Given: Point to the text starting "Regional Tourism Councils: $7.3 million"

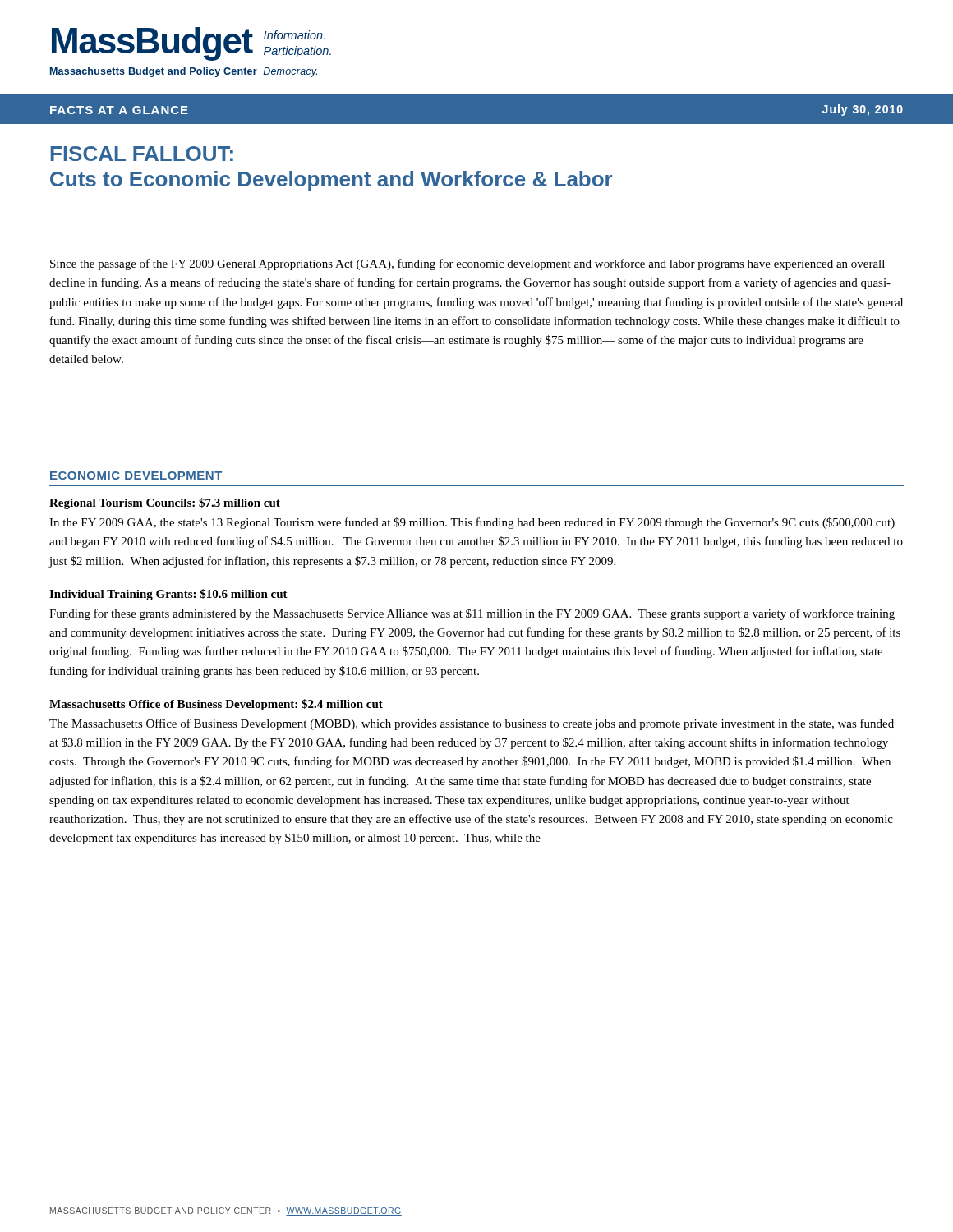Looking at the screenshot, I should pos(476,533).
